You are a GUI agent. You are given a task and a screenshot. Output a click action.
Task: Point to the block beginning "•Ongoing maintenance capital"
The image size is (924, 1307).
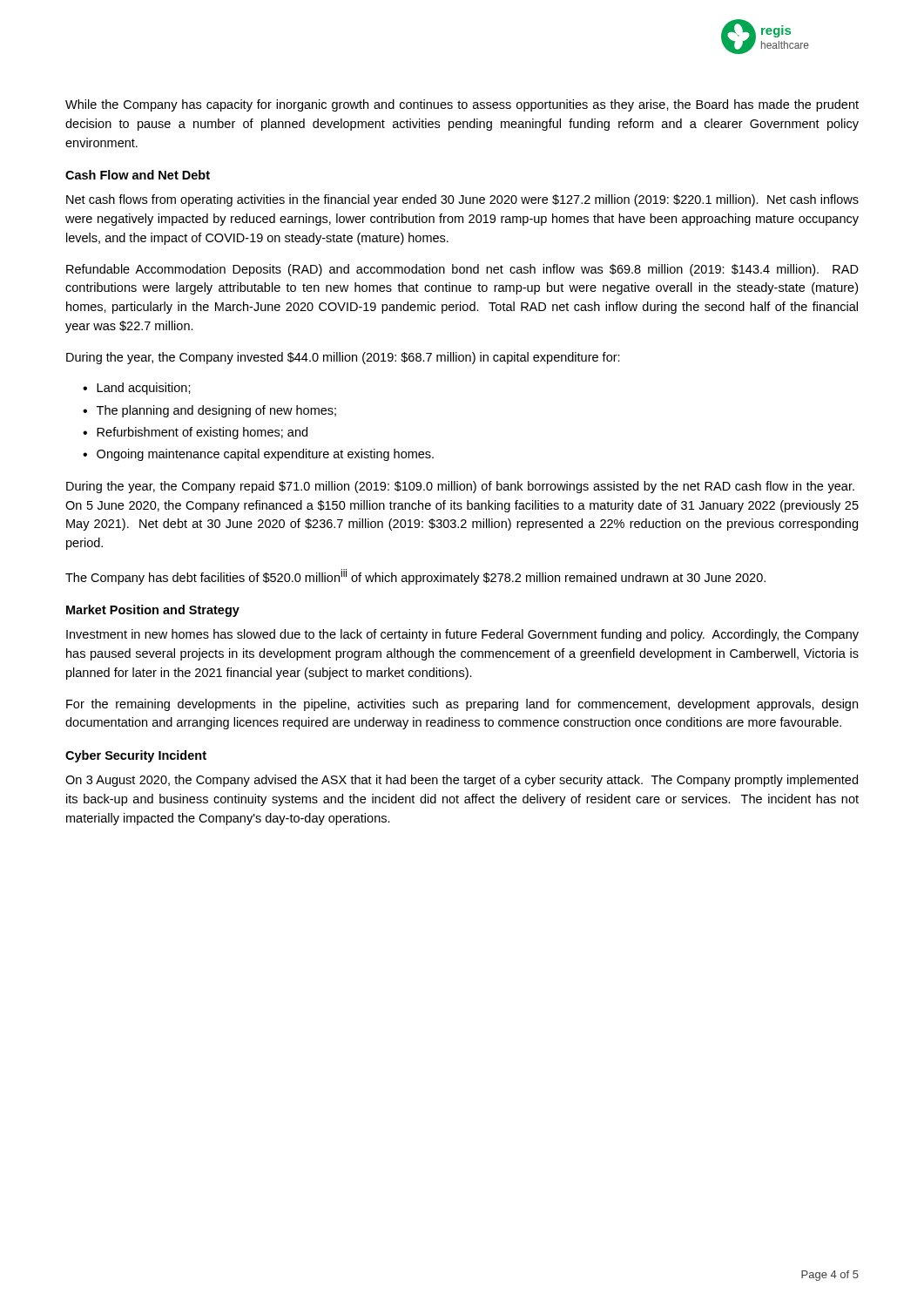click(259, 455)
